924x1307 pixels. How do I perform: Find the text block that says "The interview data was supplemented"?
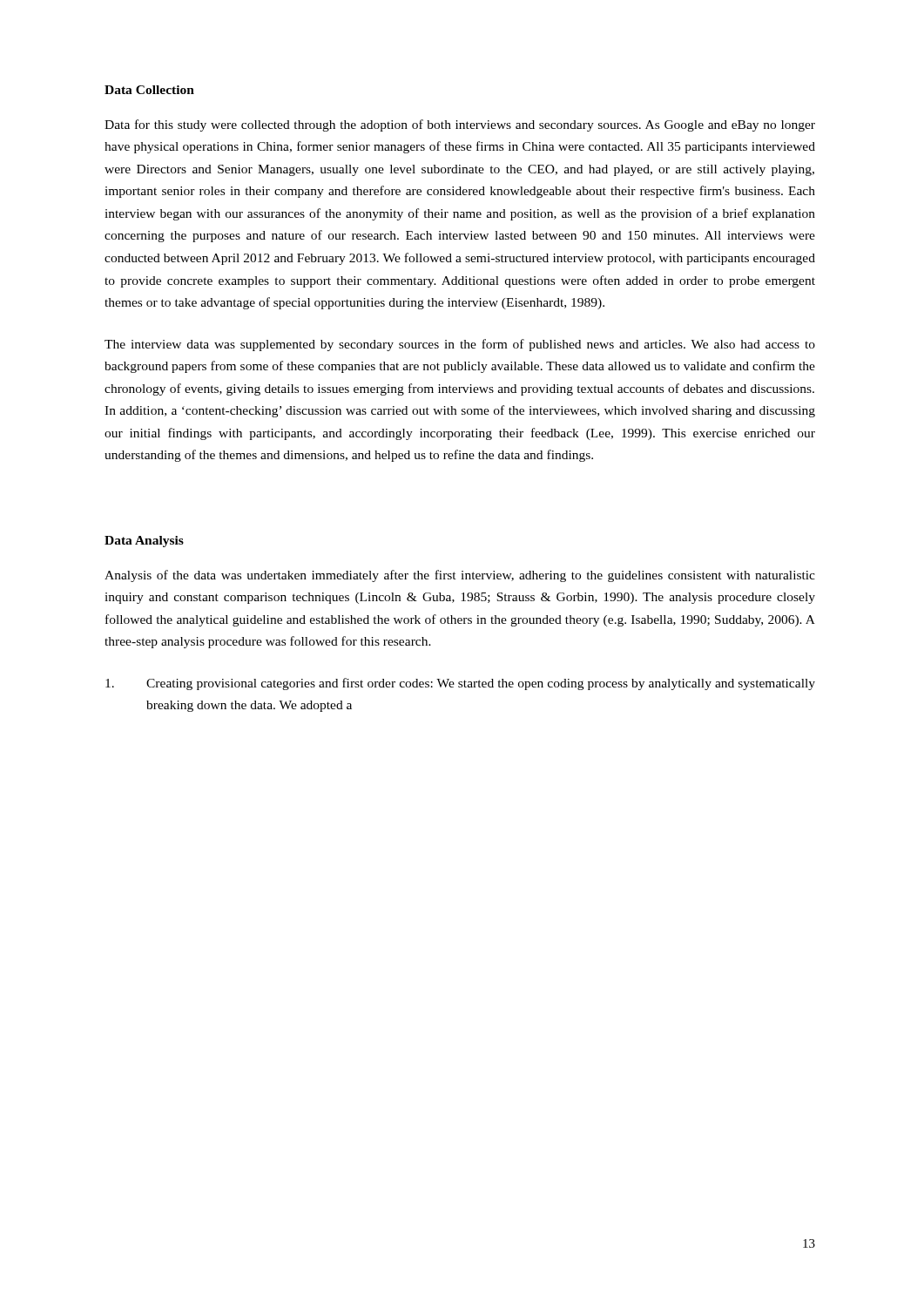click(x=460, y=399)
